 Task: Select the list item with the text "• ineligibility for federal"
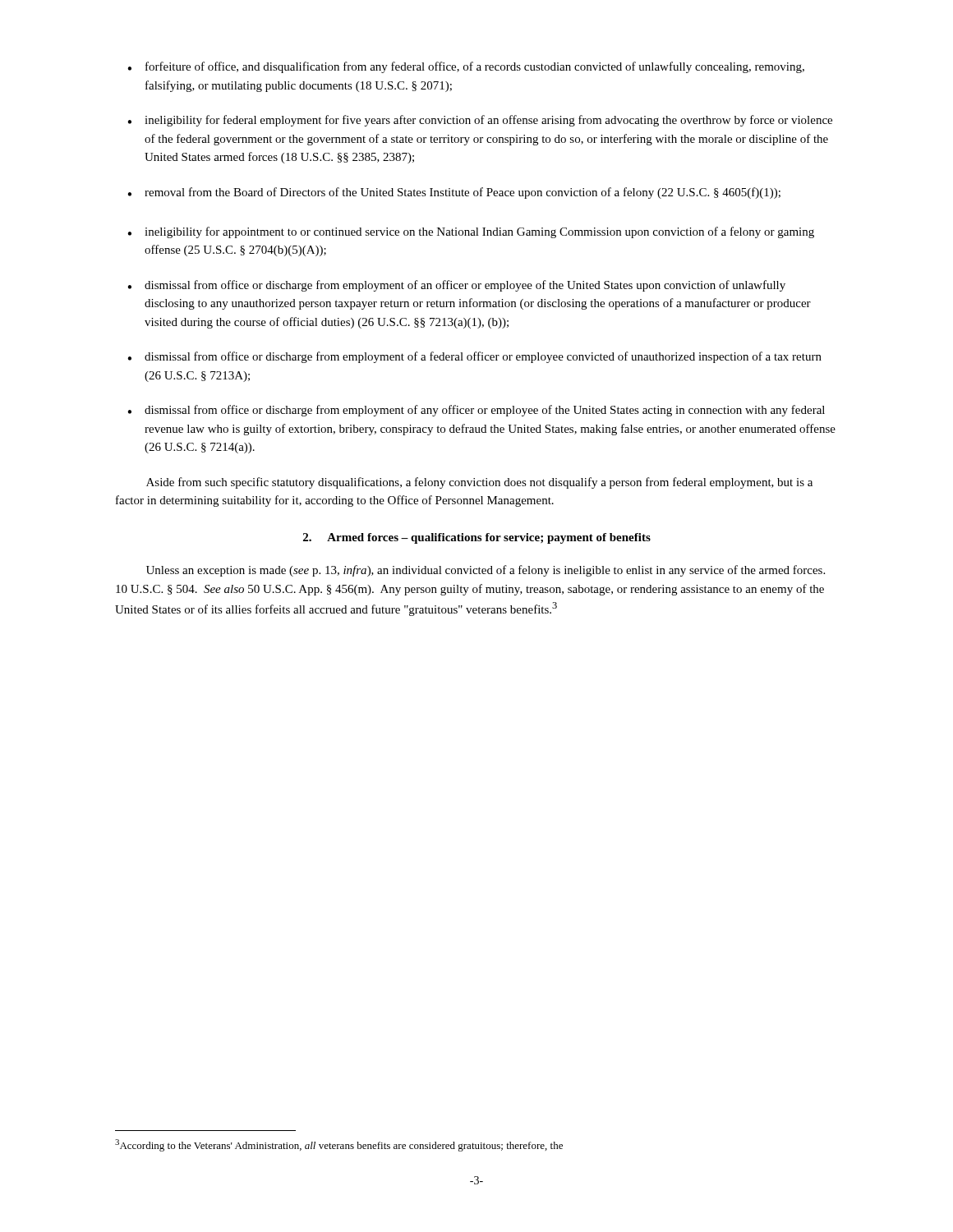476,139
